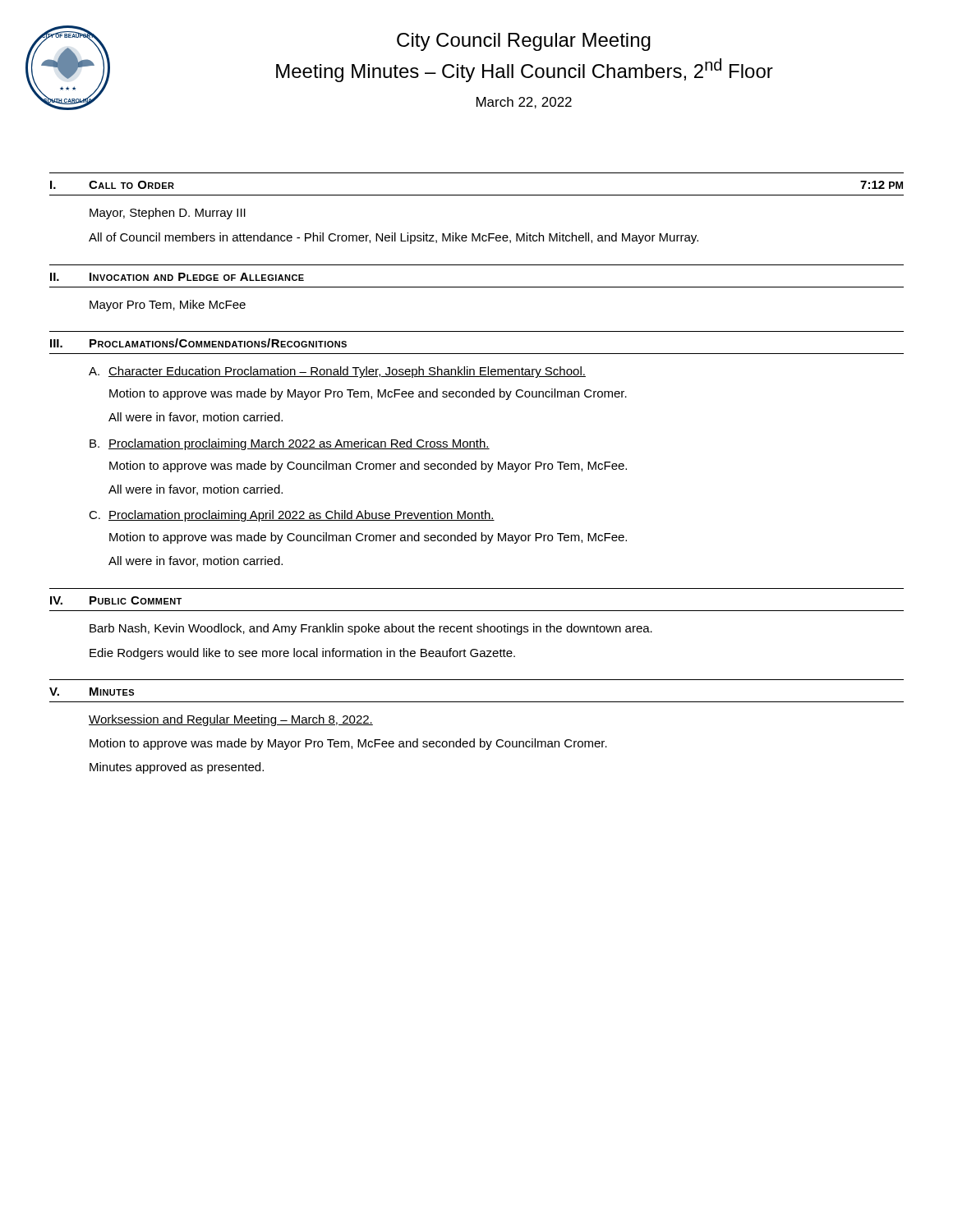Find the text block starting "B. Proclamation proclaiming"
This screenshot has width=953, height=1232.
point(496,466)
